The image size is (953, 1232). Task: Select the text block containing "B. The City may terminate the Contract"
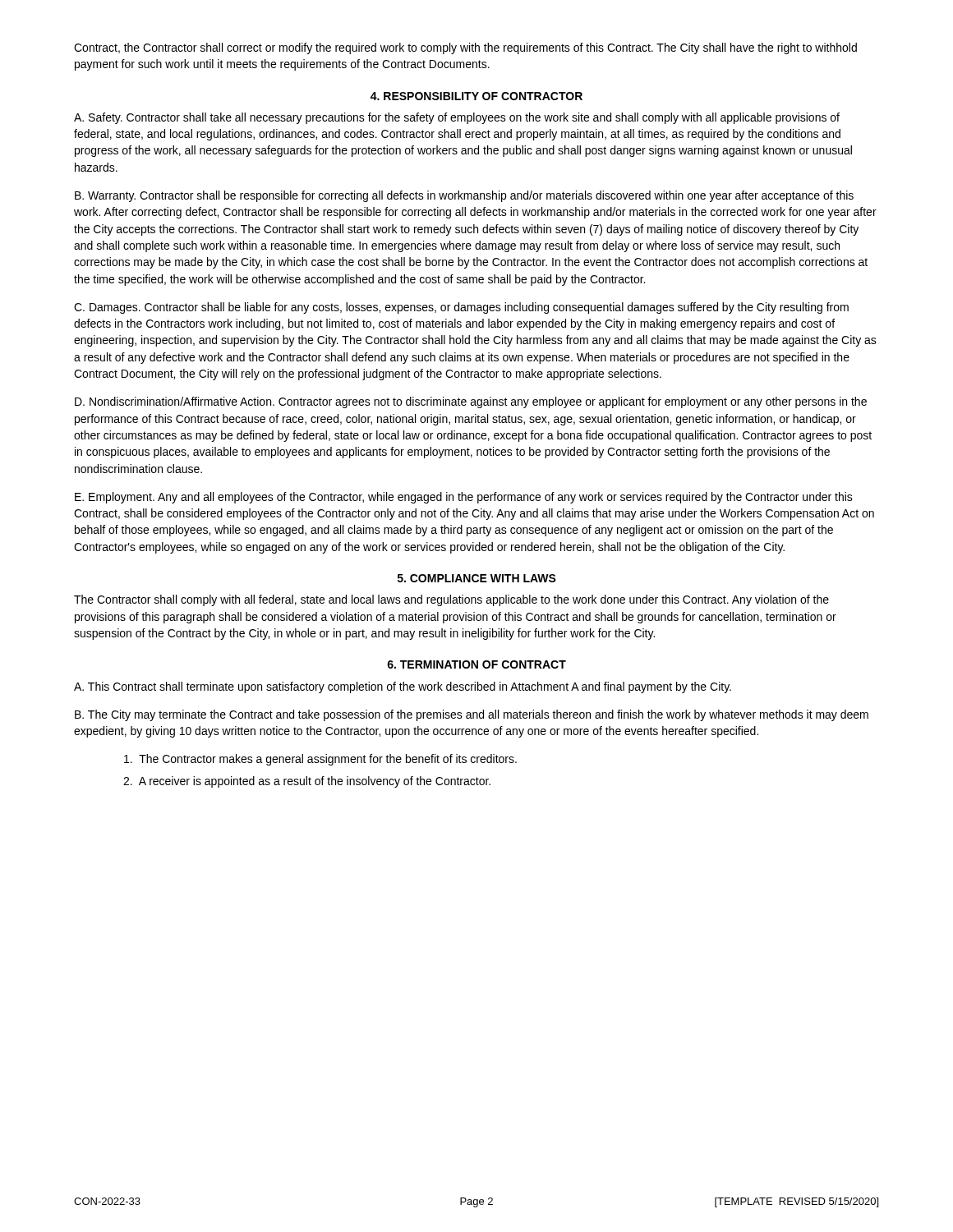(x=476, y=723)
